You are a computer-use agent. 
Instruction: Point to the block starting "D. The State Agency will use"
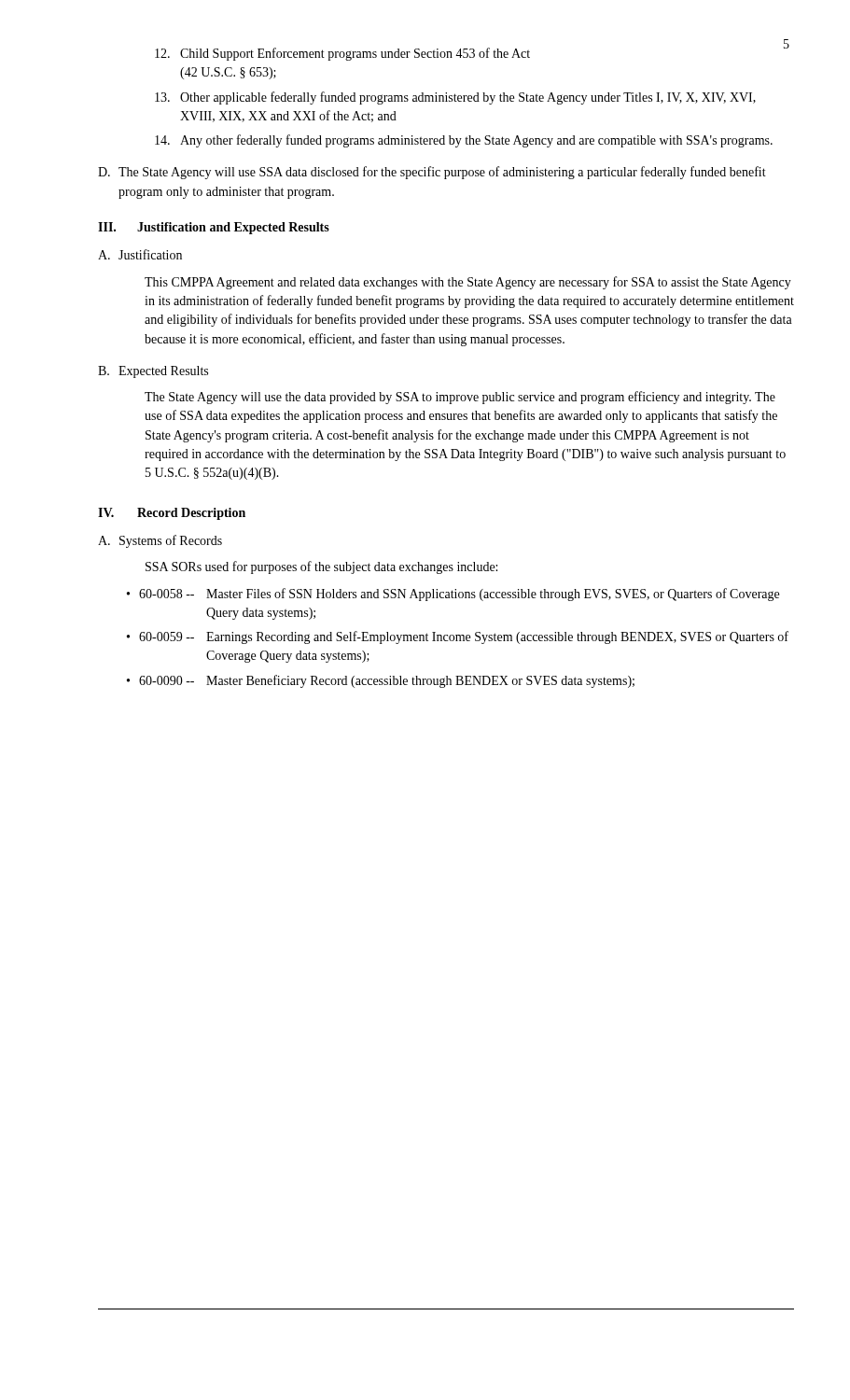[446, 183]
